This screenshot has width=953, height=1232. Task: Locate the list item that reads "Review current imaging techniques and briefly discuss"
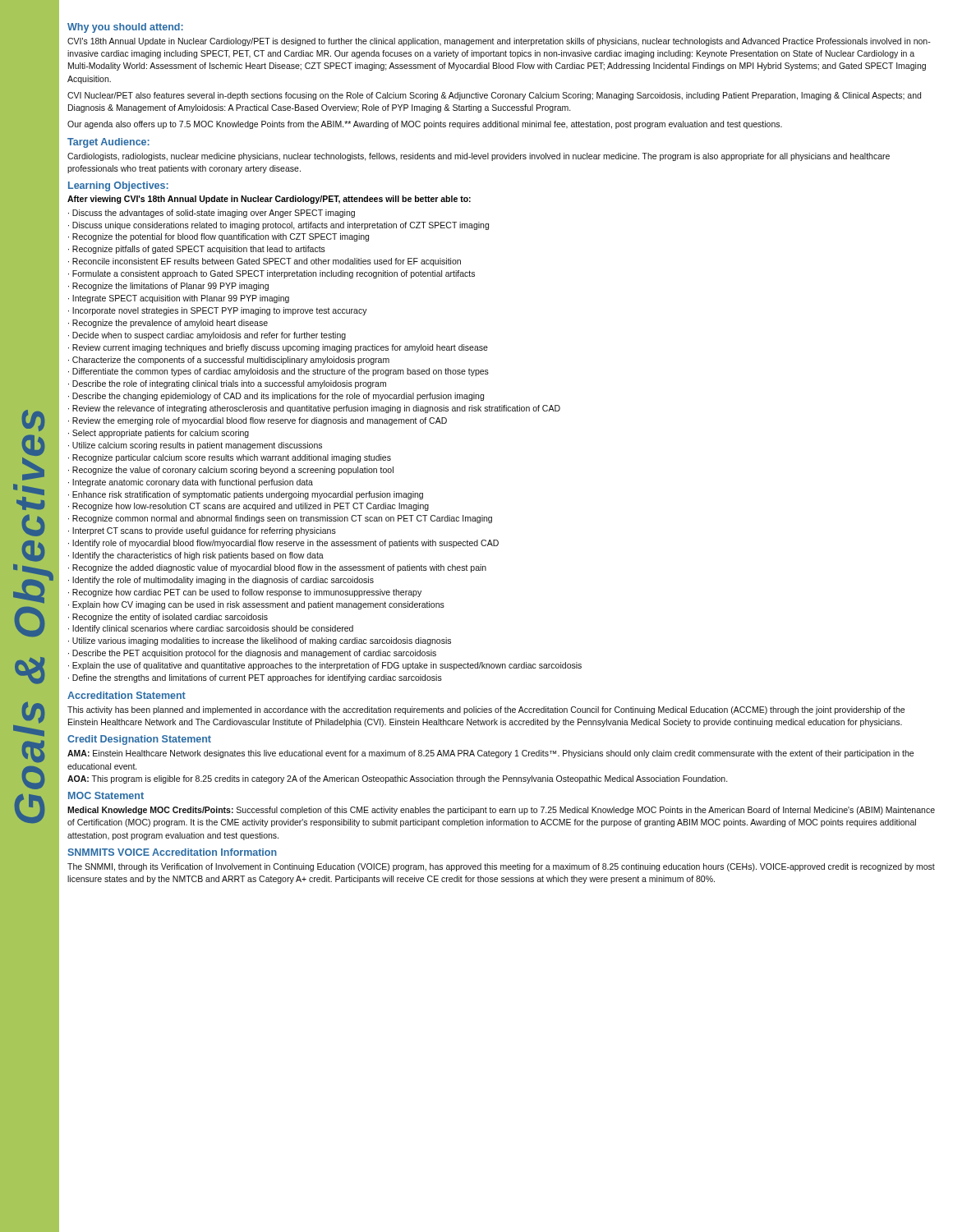280,347
